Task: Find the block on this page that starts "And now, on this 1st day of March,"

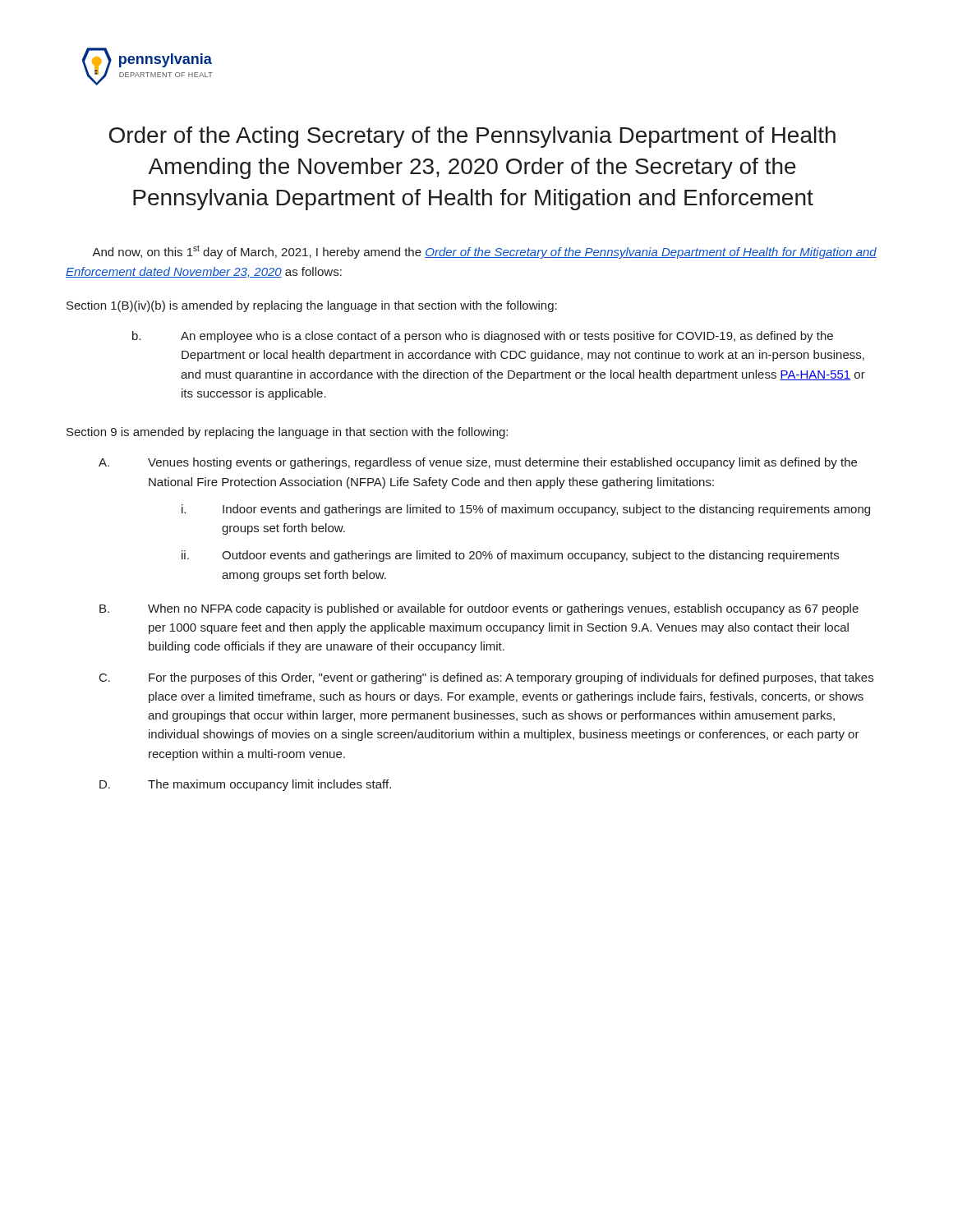Action: [x=471, y=261]
